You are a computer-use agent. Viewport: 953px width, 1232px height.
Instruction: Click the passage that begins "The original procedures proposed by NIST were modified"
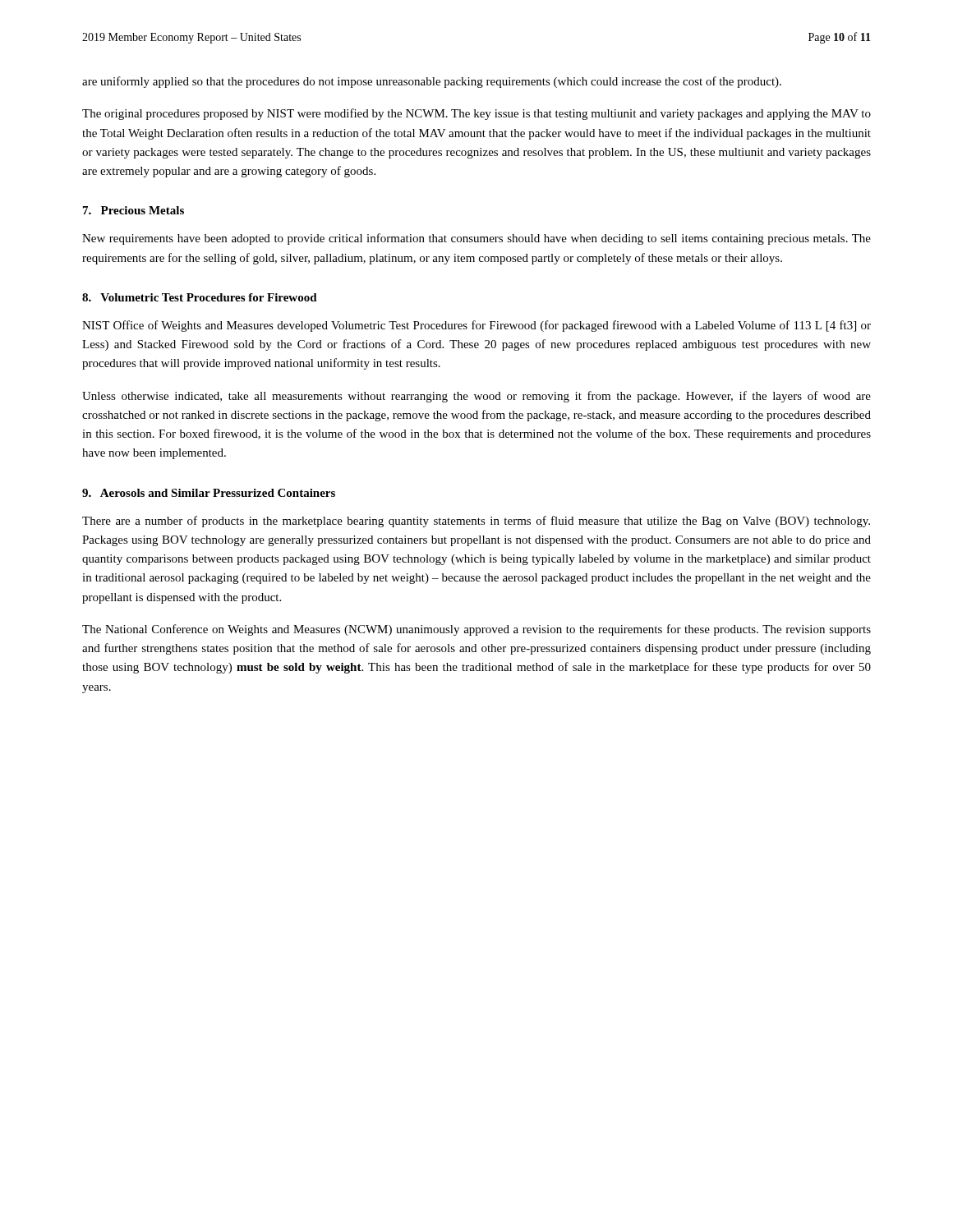pyautogui.click(x=476, y=142)
